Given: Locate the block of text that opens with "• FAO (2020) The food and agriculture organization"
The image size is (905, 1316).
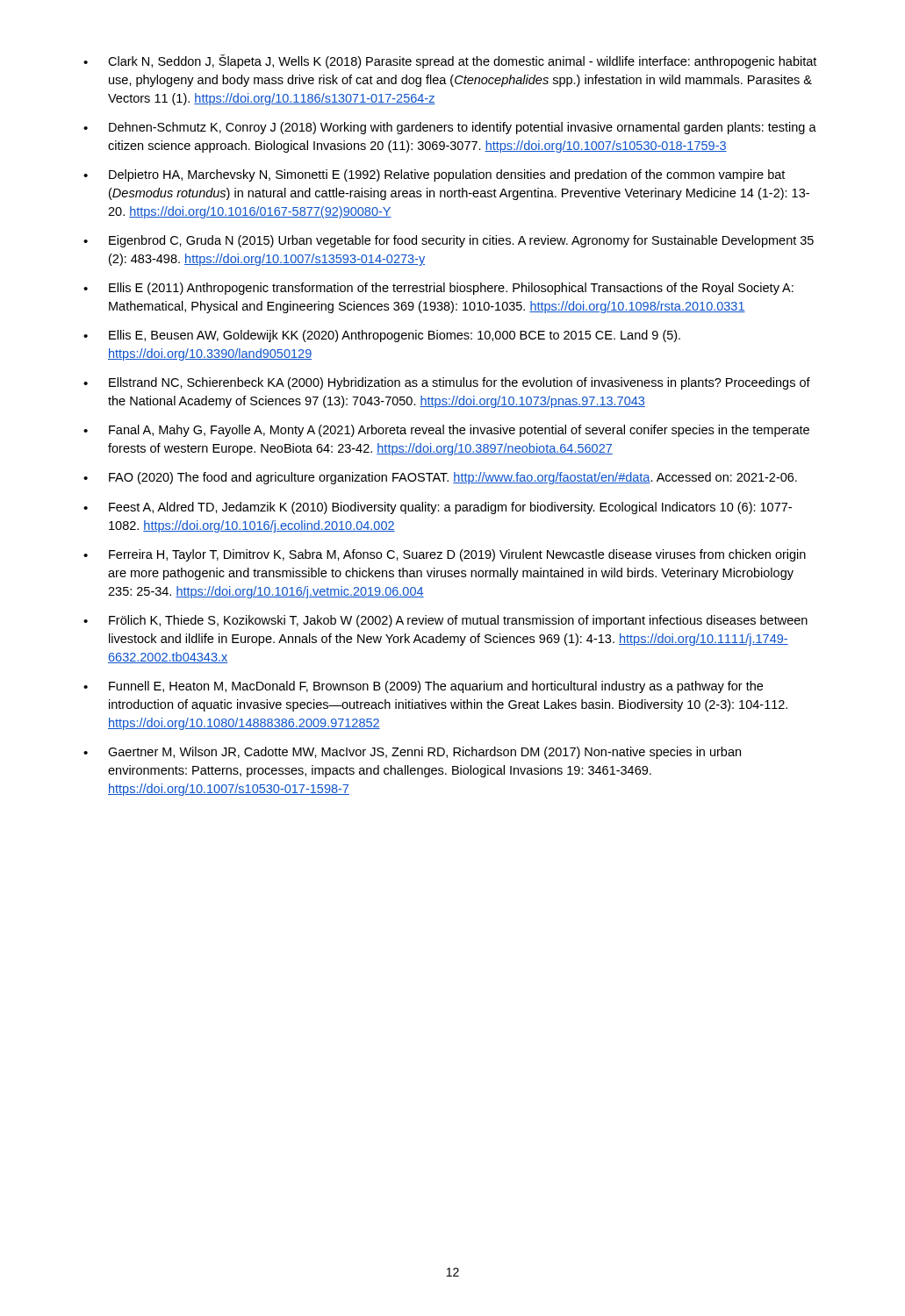Looking at the screenshot, I should [x=452, y=478].
